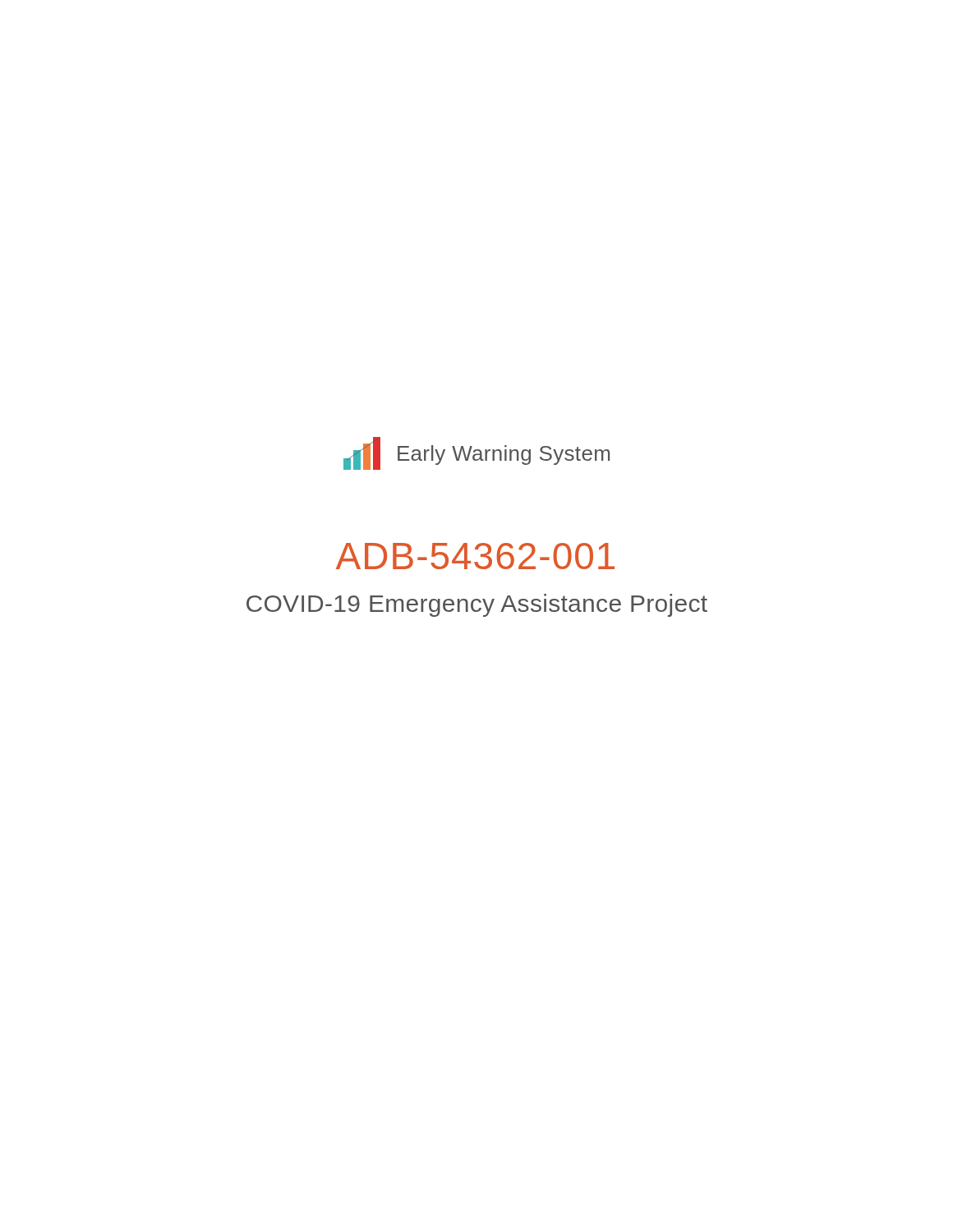Click on the text block starting "COVID-19 Emergency Assistance Project"
This screenshot has height=1232, width=953.
pos(476,603)
